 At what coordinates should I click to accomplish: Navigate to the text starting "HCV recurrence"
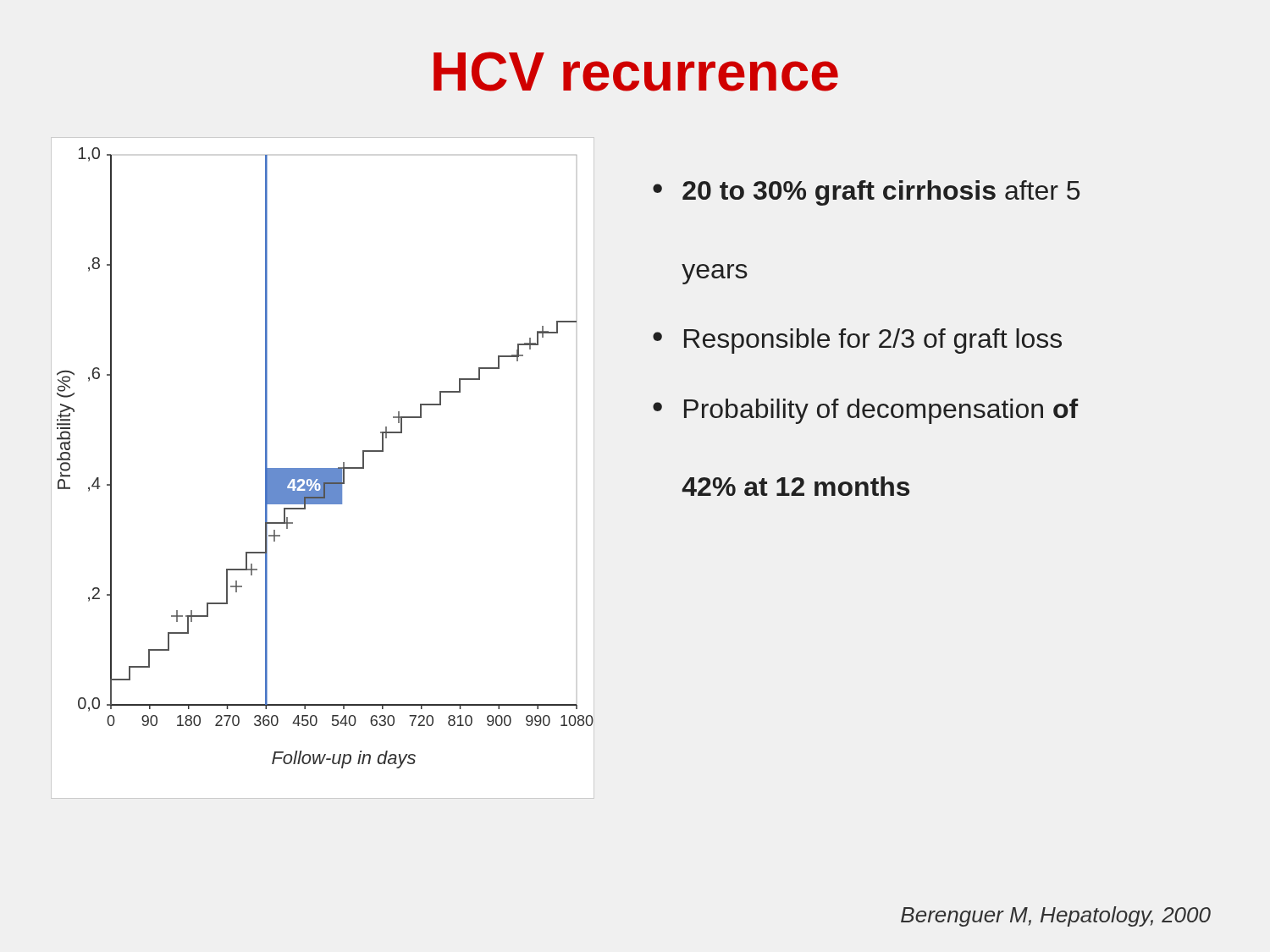pos(635,72)
